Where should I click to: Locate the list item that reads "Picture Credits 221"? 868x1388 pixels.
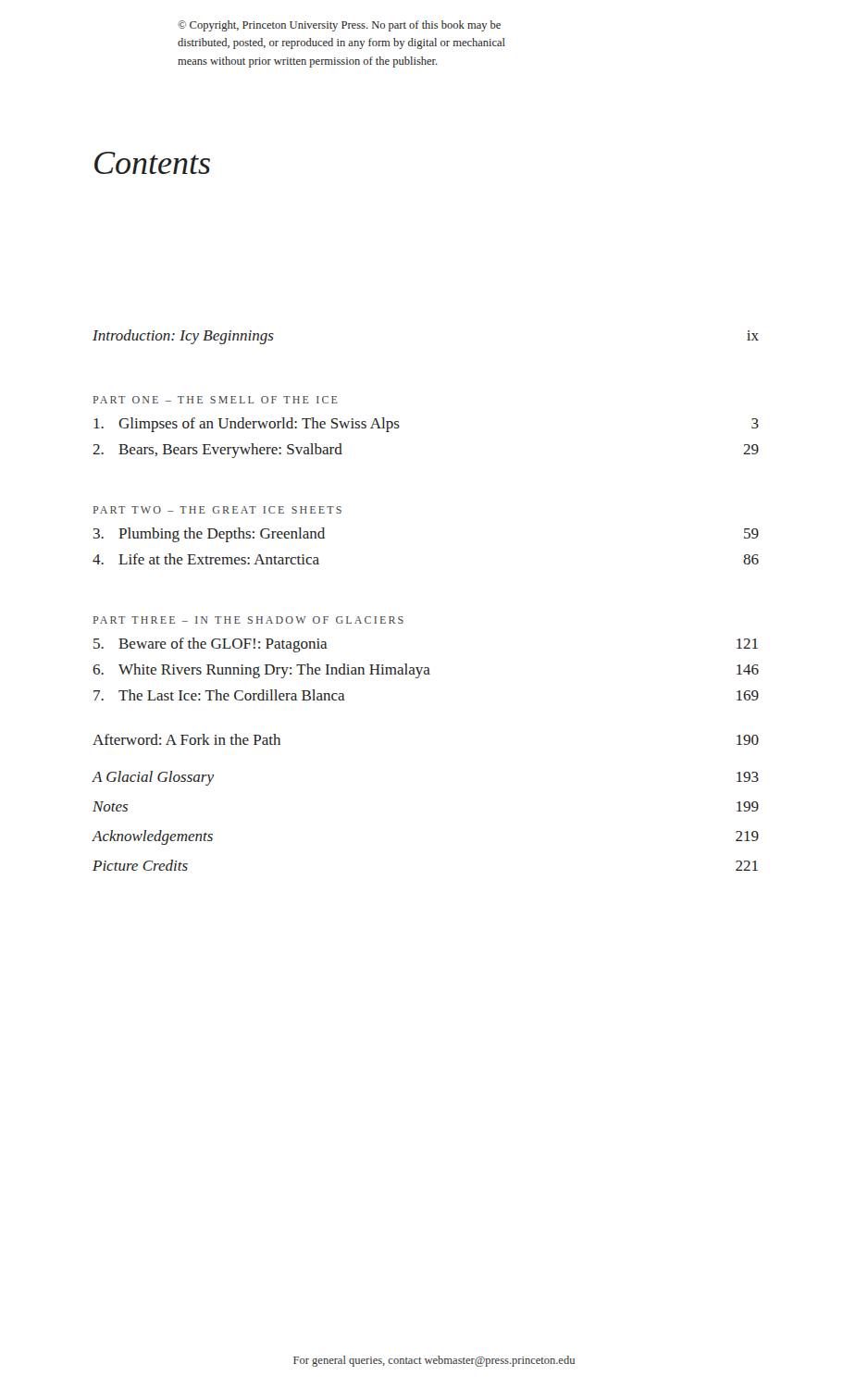pos(158,865)
